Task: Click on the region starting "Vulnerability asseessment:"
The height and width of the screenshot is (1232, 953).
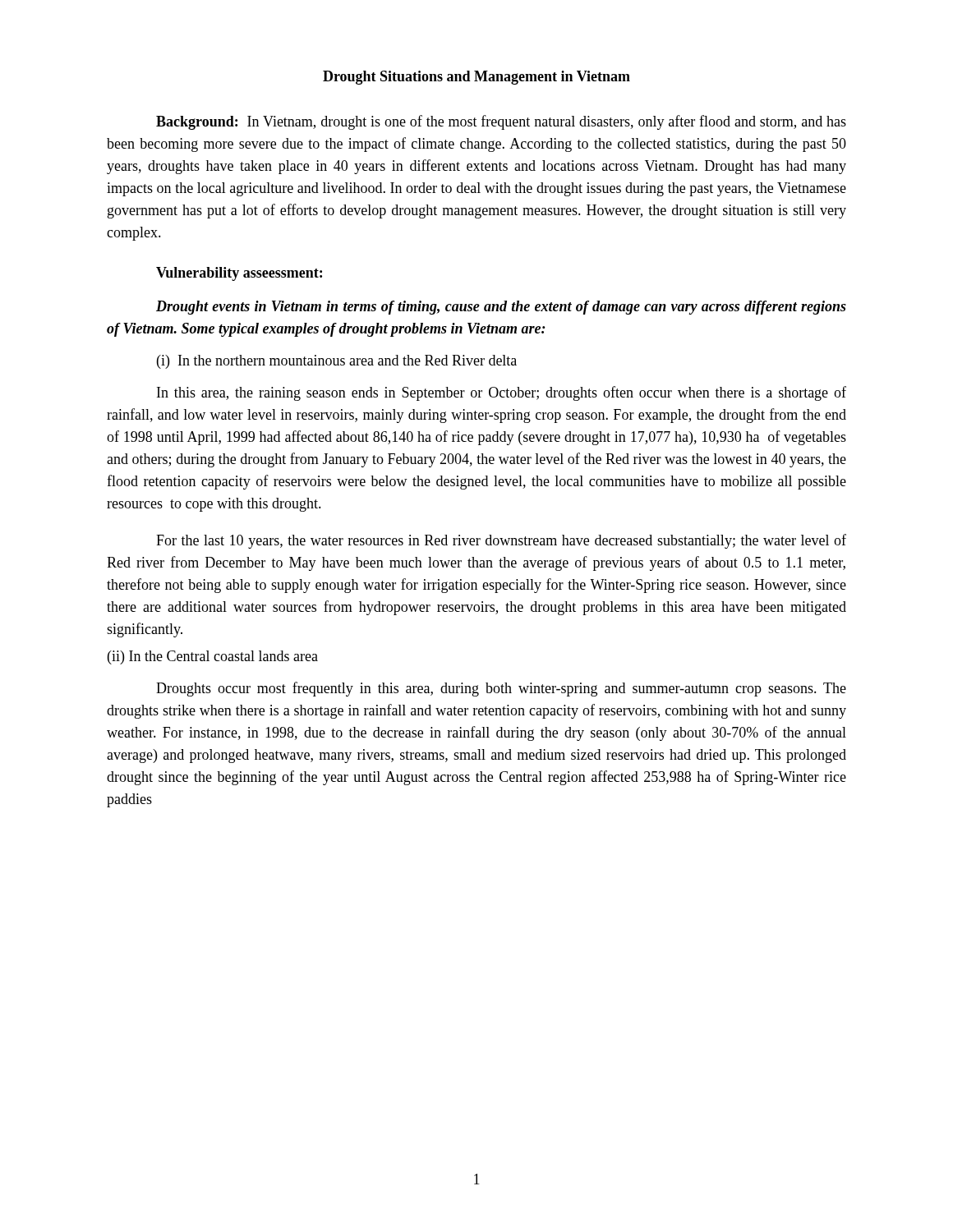Action: click(x=240, y=273)
